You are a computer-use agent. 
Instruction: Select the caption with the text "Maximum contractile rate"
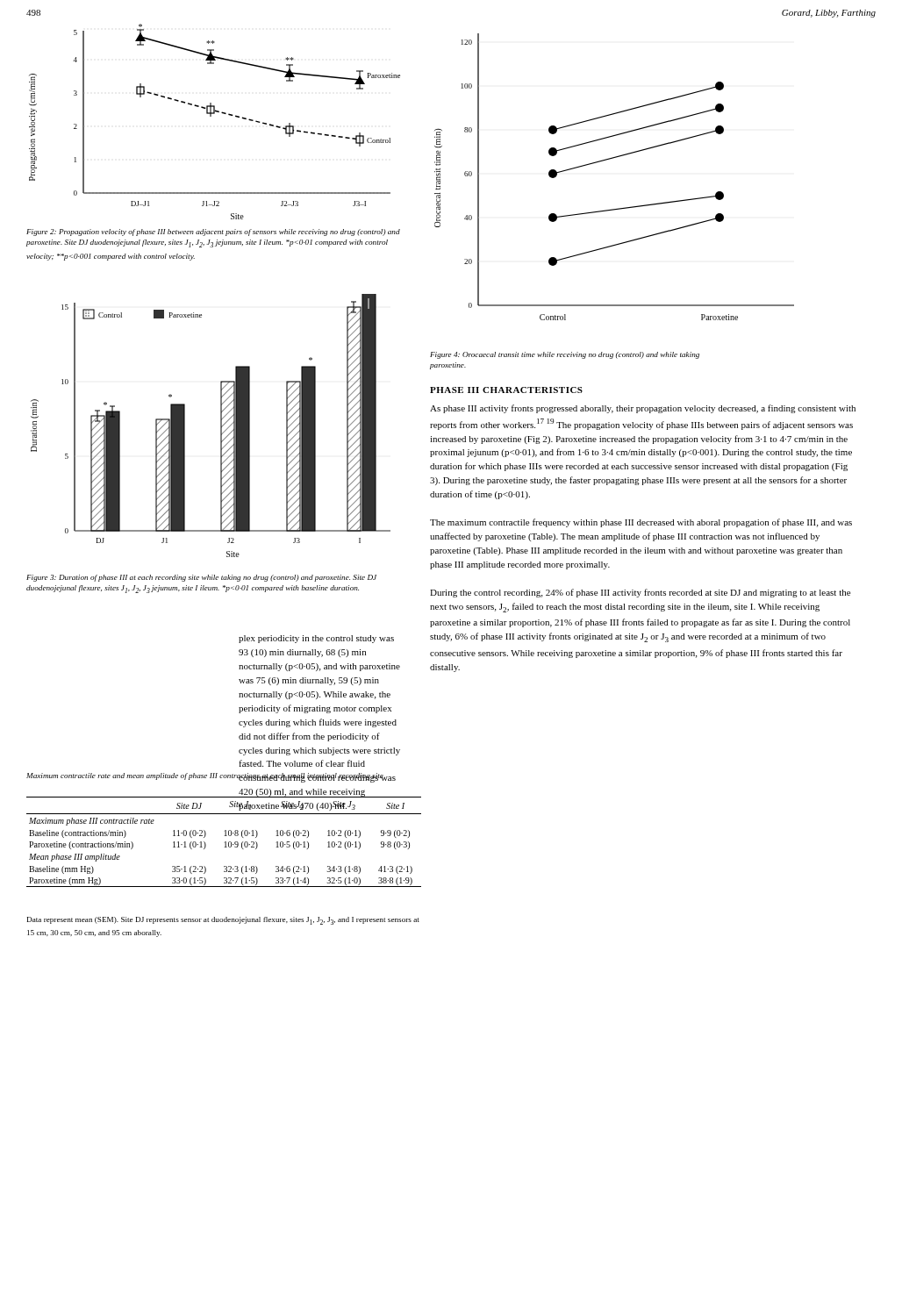tap(205, 776)
